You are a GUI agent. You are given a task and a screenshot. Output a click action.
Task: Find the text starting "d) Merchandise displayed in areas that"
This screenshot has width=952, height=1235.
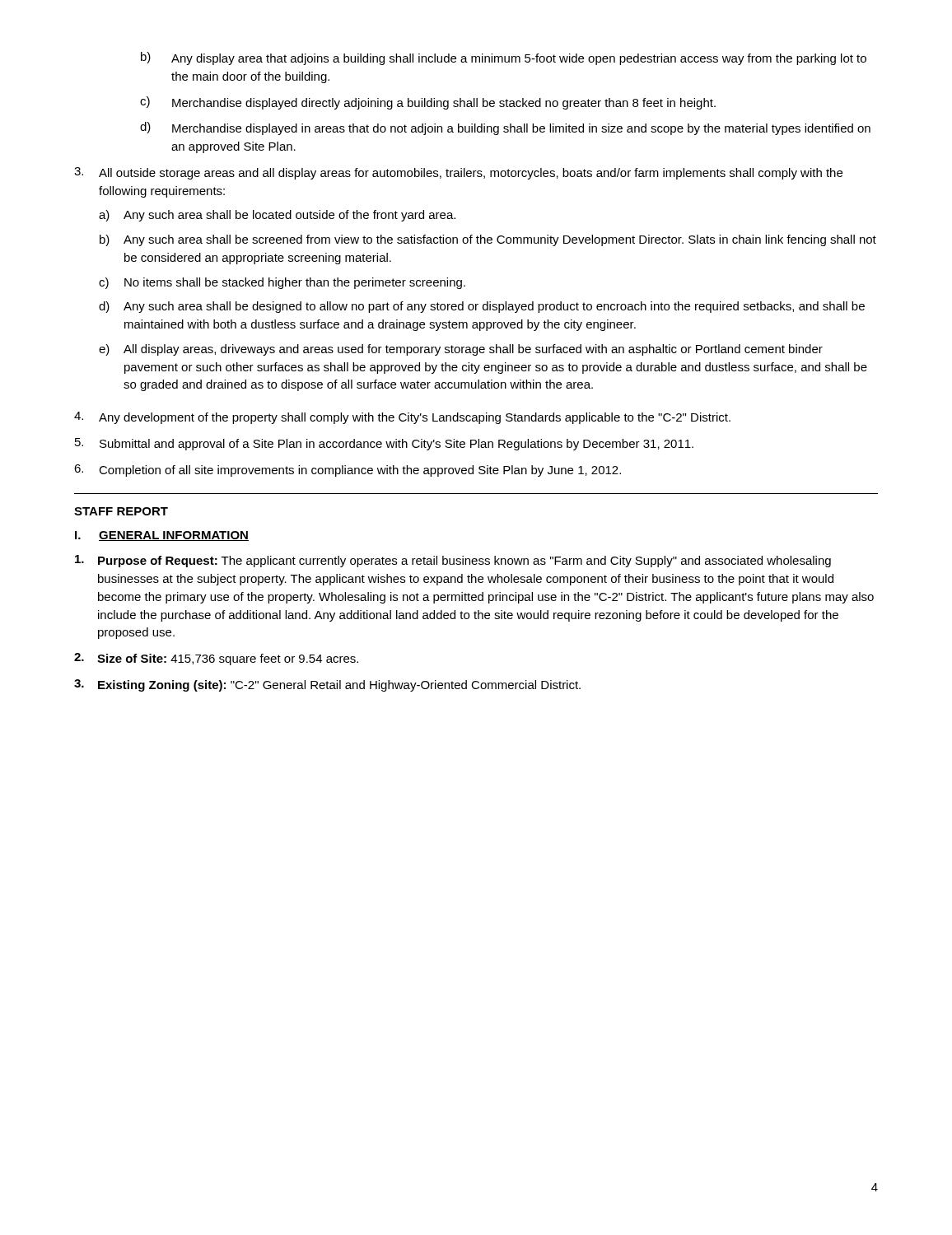509,137
